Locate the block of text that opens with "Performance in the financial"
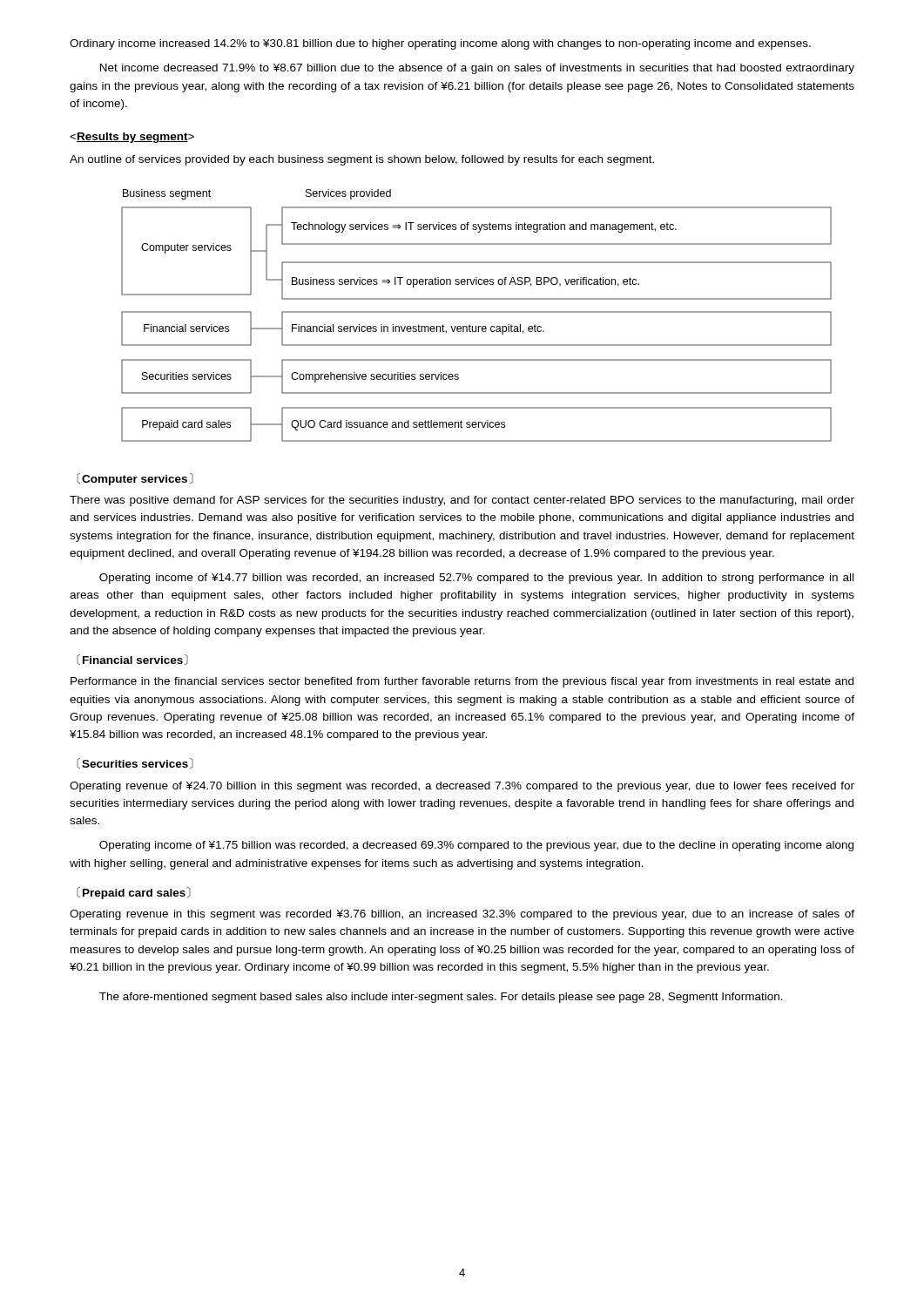Screen dimensions: 1307x924 462,708
